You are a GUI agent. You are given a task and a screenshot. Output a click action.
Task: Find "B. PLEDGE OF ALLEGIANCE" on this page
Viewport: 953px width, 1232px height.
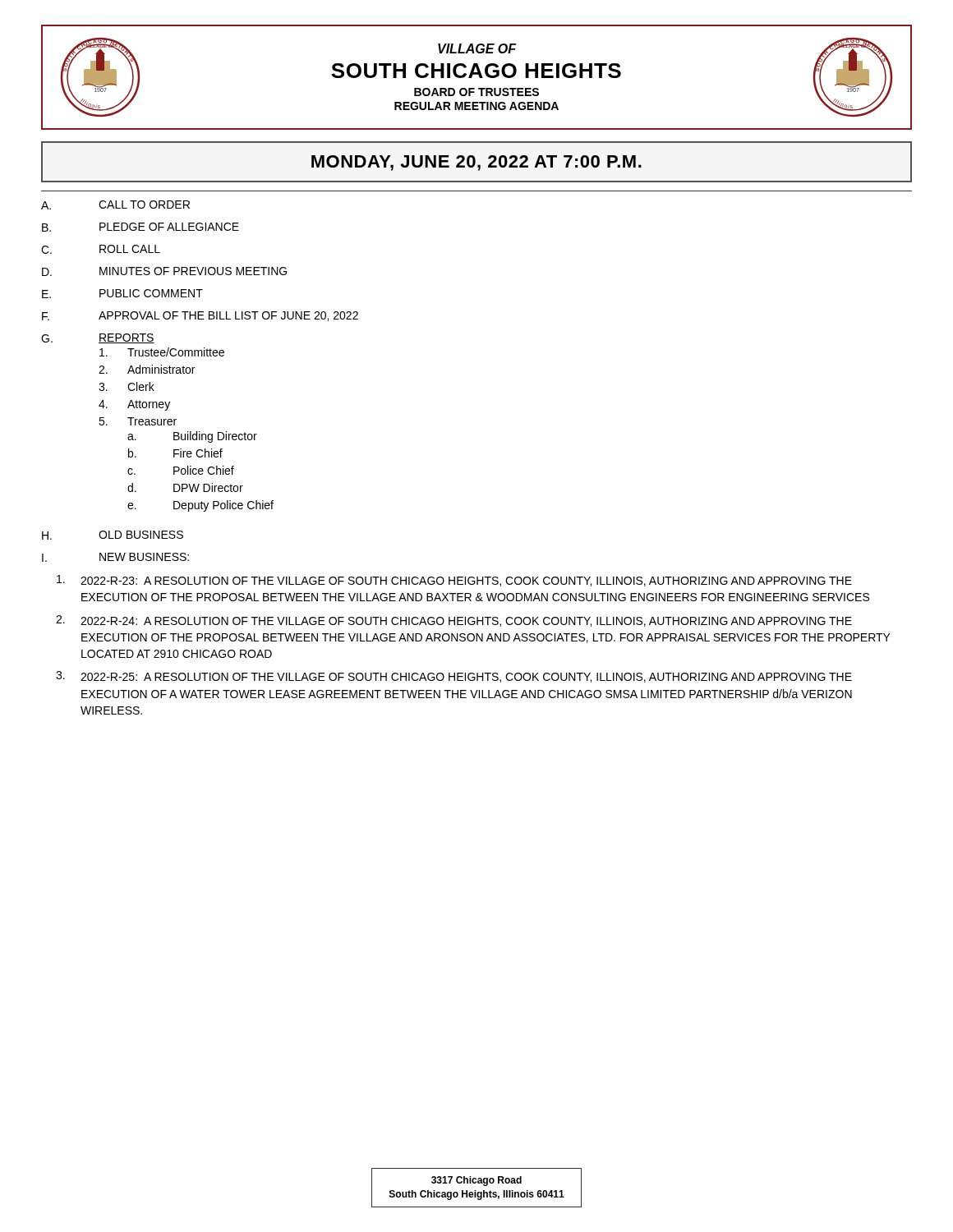pyautogui.click(x=140, y=227)
